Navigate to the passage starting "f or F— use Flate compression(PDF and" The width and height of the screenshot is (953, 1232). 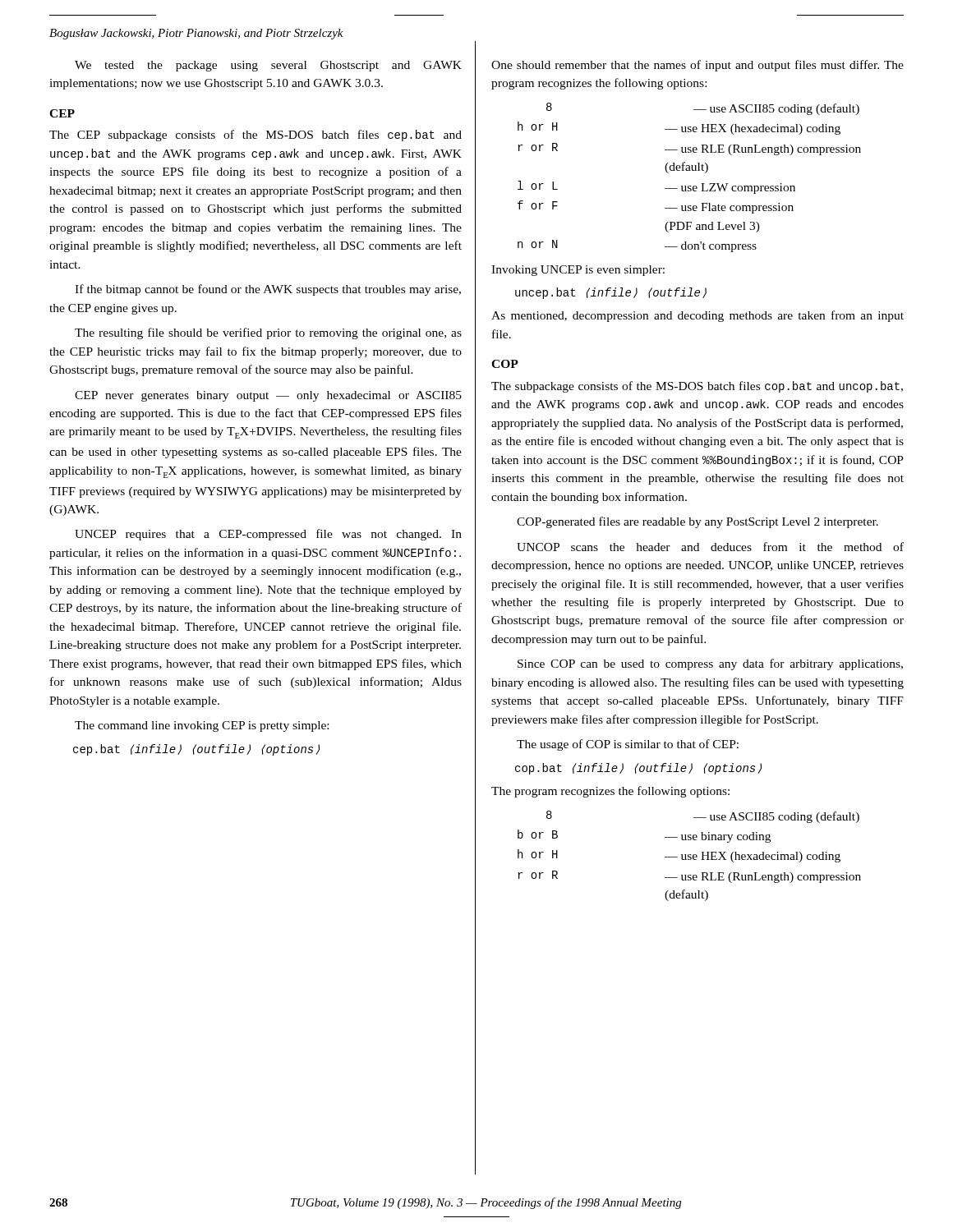click(710, 217)
